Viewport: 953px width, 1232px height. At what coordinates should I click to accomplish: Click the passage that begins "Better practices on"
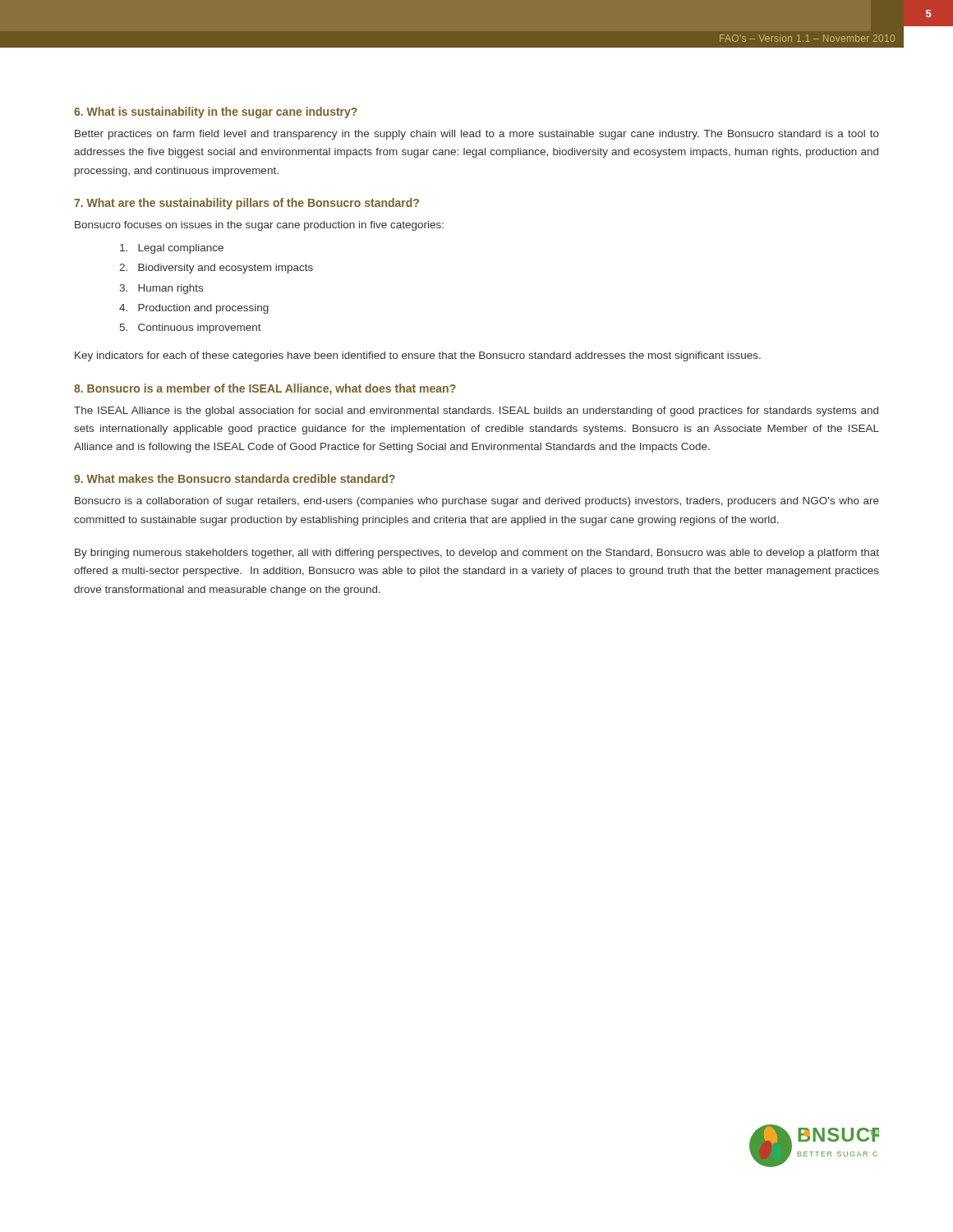coord(476,152)
